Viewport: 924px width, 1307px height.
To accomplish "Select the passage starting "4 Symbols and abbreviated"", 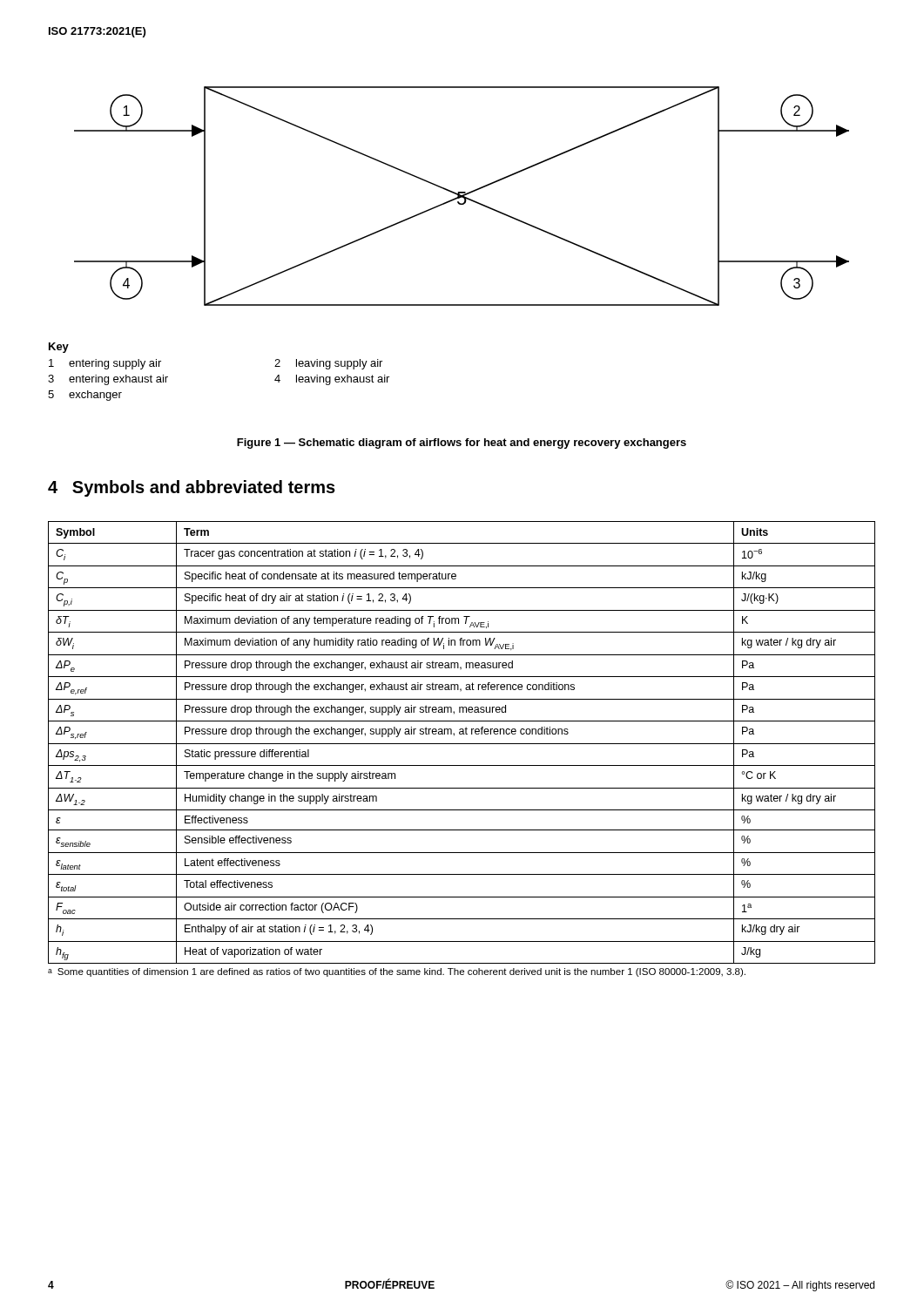I will tap(192, 487).
